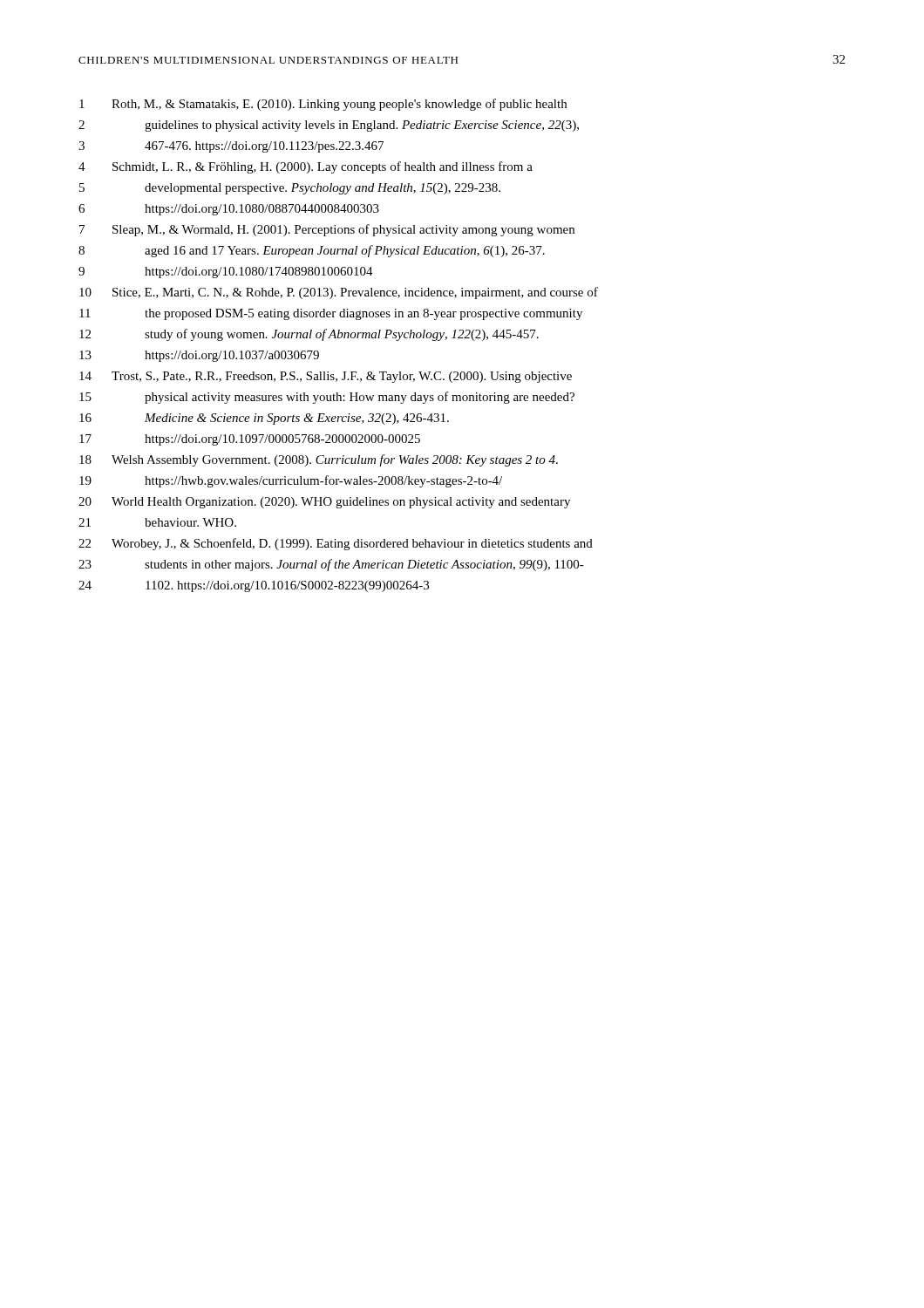Click on the block starting "7 Sleap, M.,"
Viewport: 924px width, 1308px height.
(x=462, y=250)
